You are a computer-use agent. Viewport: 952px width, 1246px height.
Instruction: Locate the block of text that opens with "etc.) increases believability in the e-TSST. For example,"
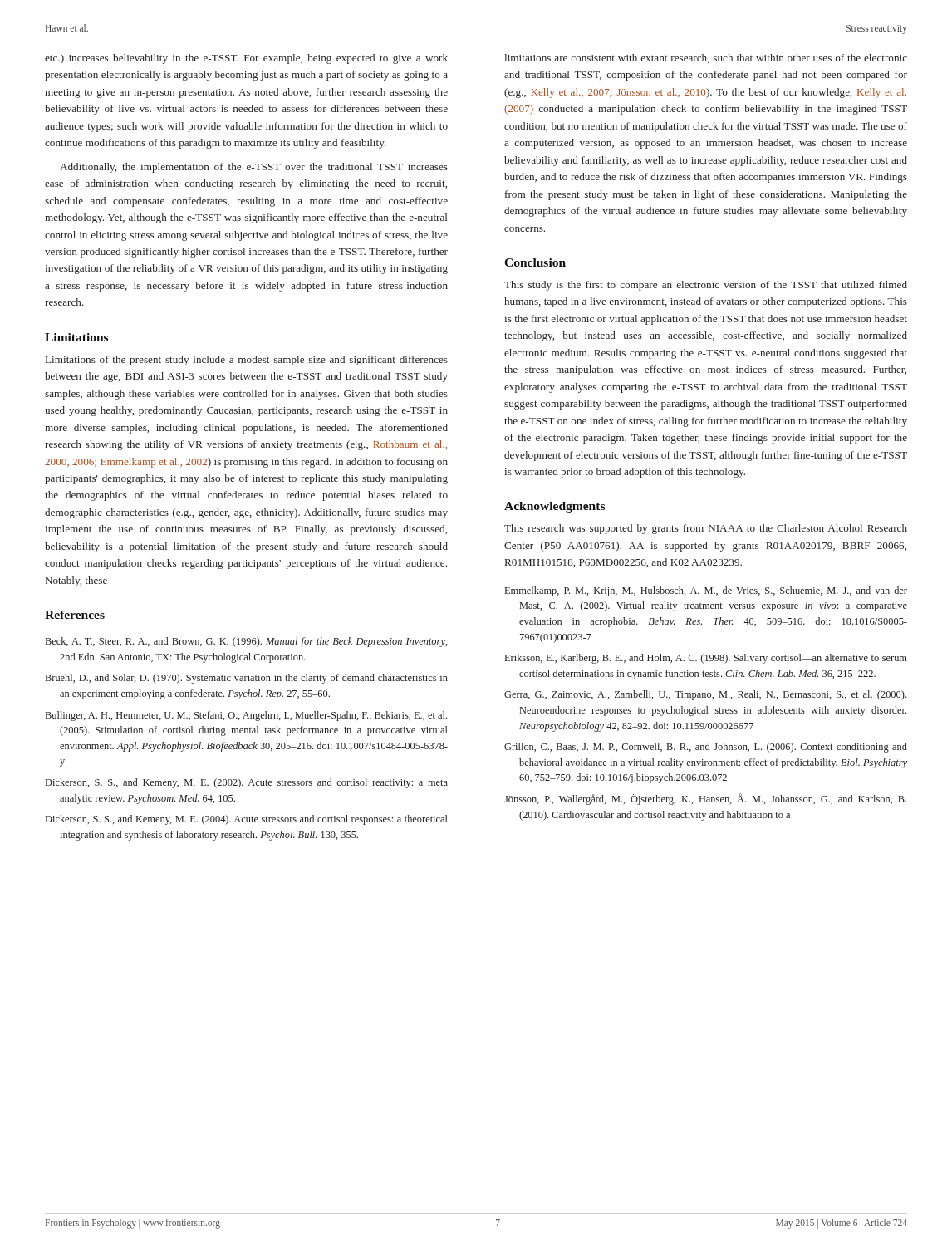pyautogui.click(x=246, y=181)
